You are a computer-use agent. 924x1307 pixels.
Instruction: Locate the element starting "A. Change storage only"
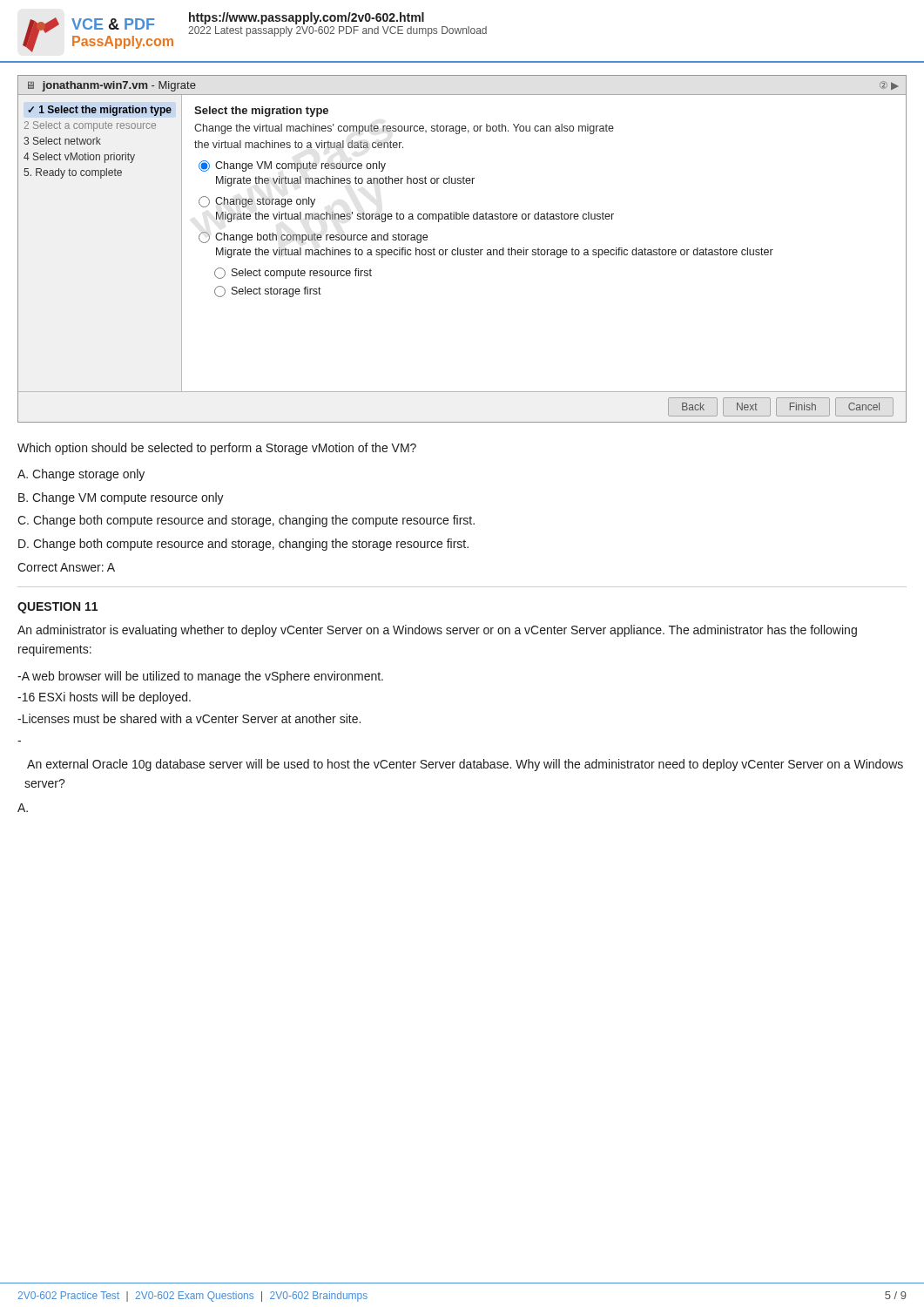[81, 474]
